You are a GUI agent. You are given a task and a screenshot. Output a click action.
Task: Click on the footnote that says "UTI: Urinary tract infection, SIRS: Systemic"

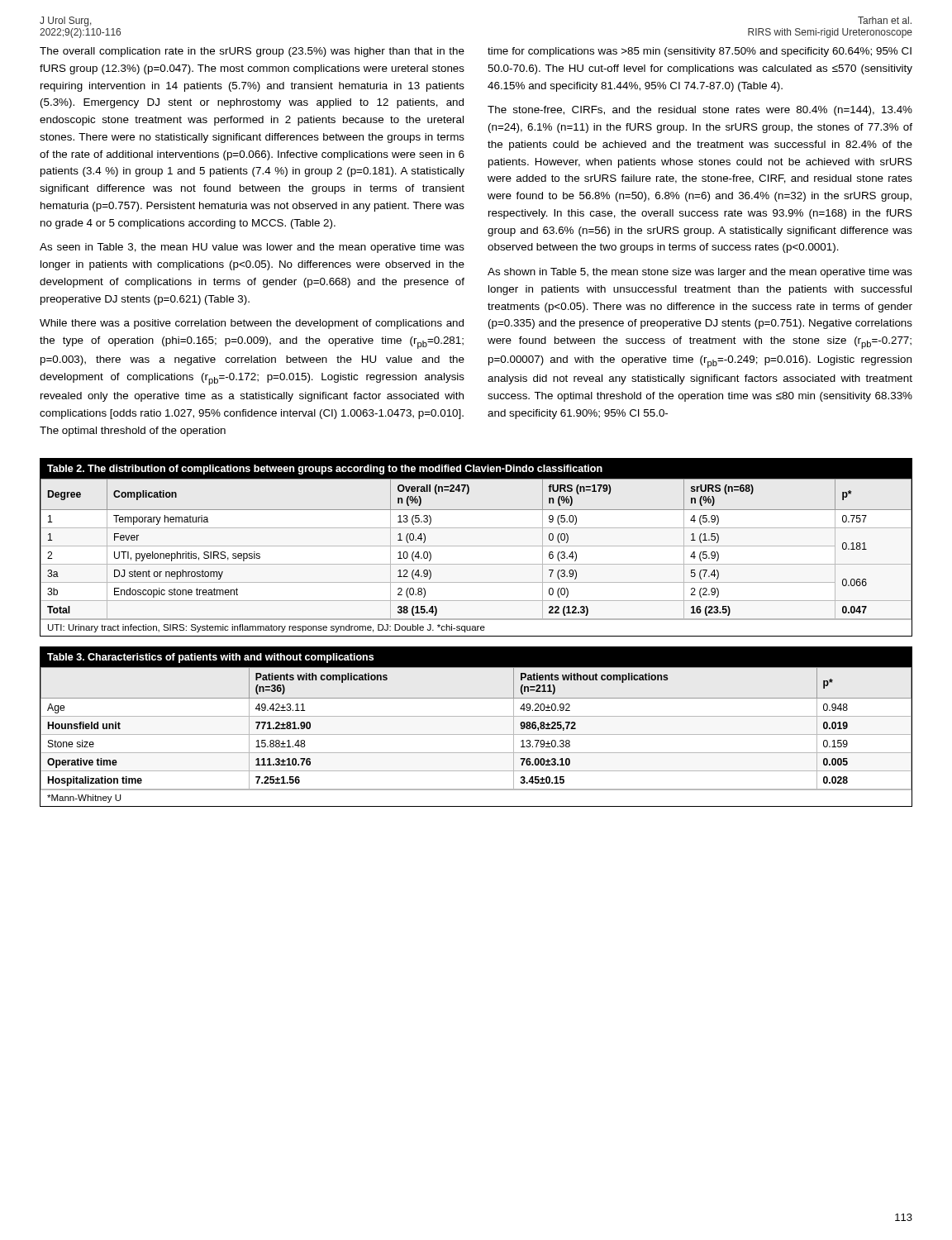tap(266, 628)
